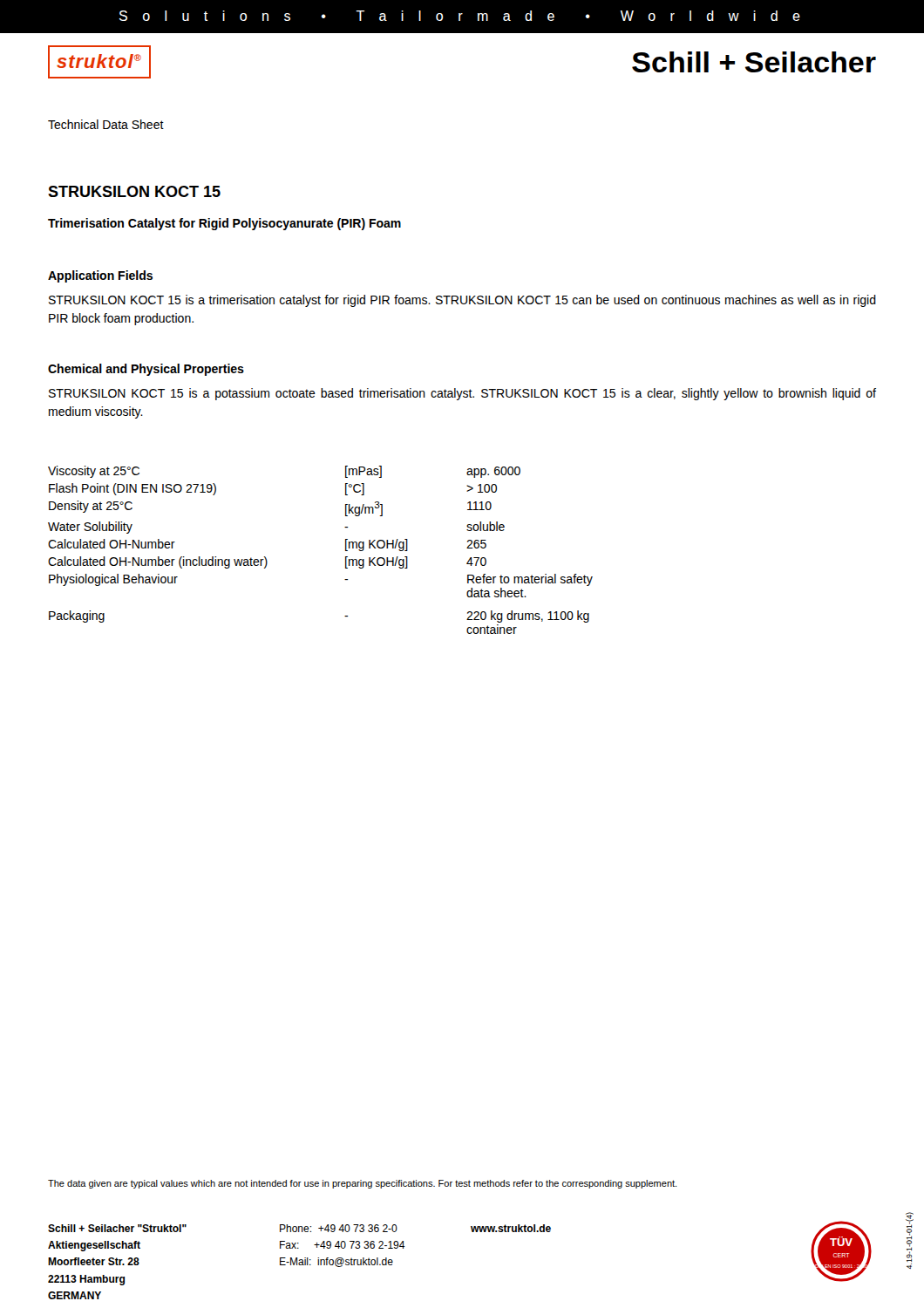Navigate to the text starting "Technical Data Sheet"

[106, 125]
